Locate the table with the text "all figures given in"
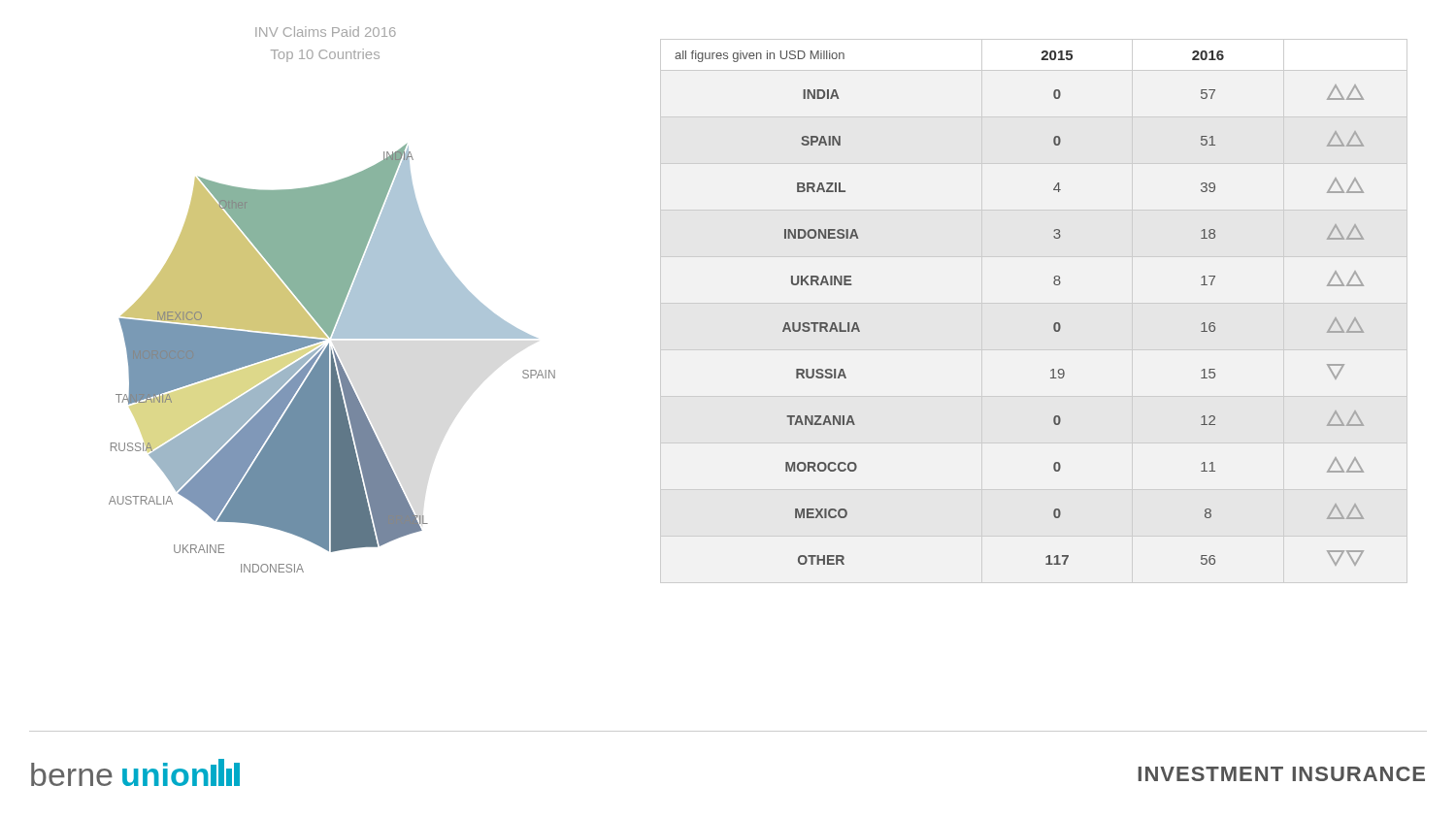This screenshot has height=819, width=1456. [1034, 311]
